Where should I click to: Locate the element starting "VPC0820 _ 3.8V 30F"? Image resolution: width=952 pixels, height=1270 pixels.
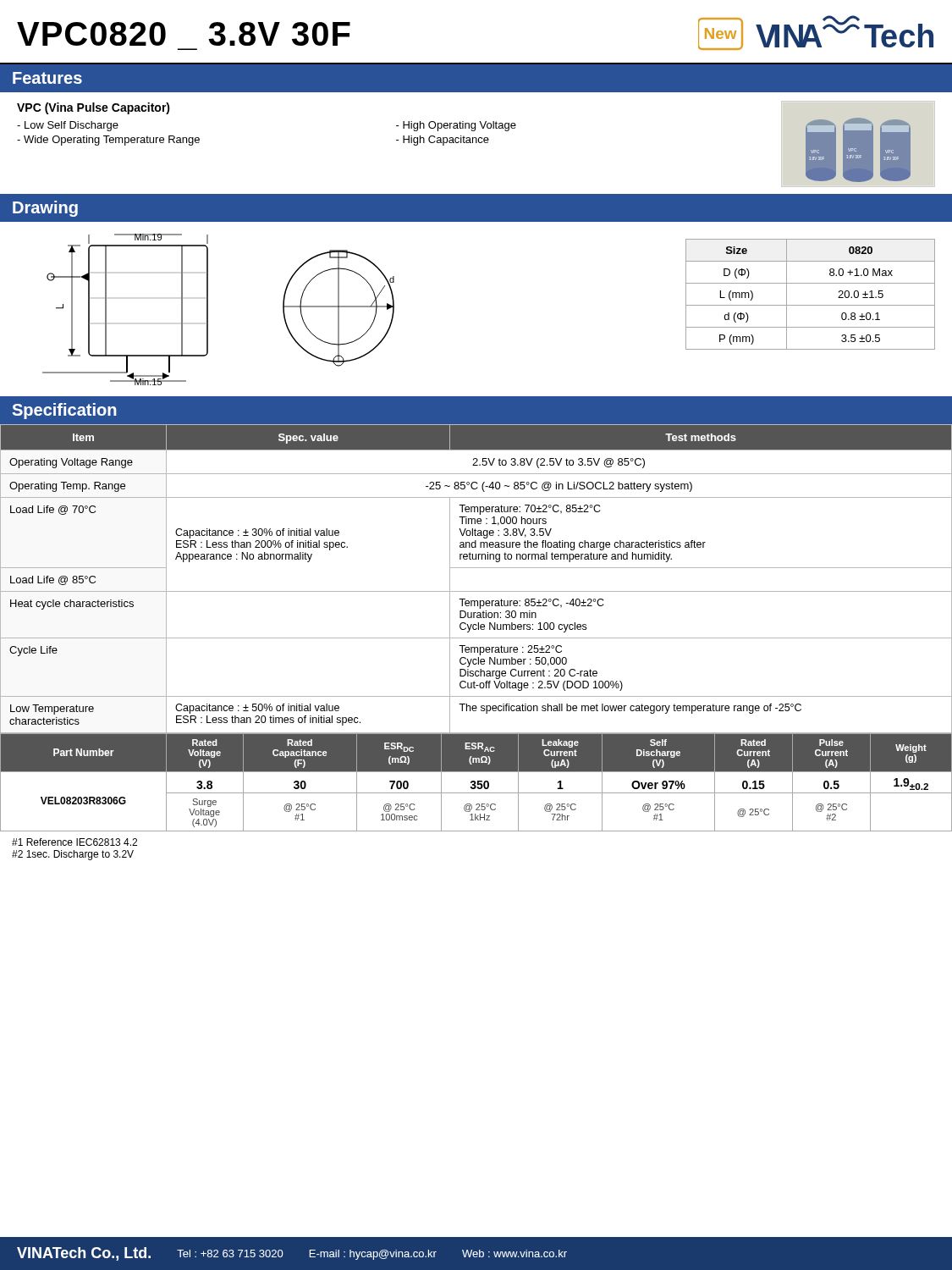coord(95,33)
